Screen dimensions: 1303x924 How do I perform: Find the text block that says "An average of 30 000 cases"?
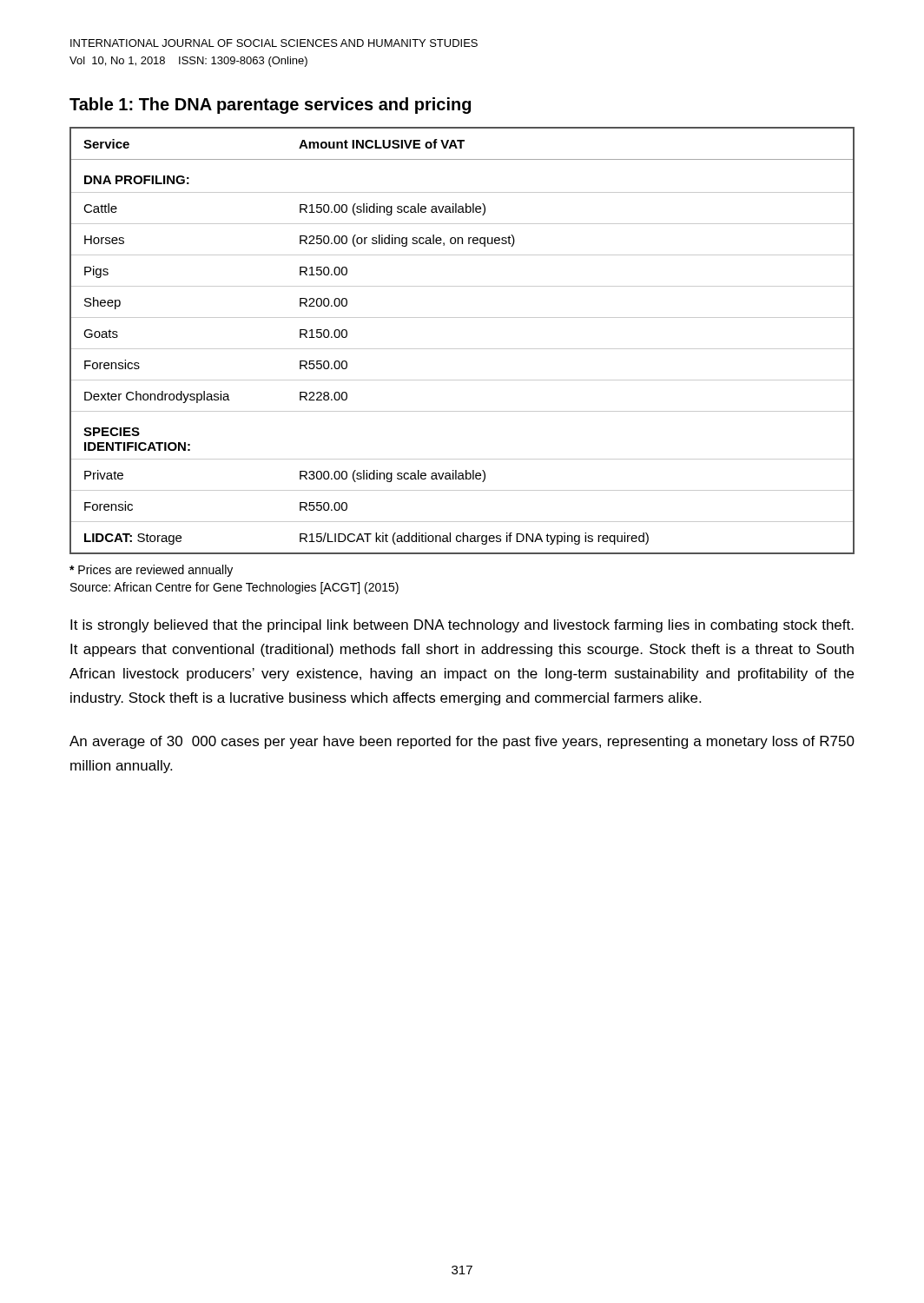pyautogui.click(x=462, y=754)
